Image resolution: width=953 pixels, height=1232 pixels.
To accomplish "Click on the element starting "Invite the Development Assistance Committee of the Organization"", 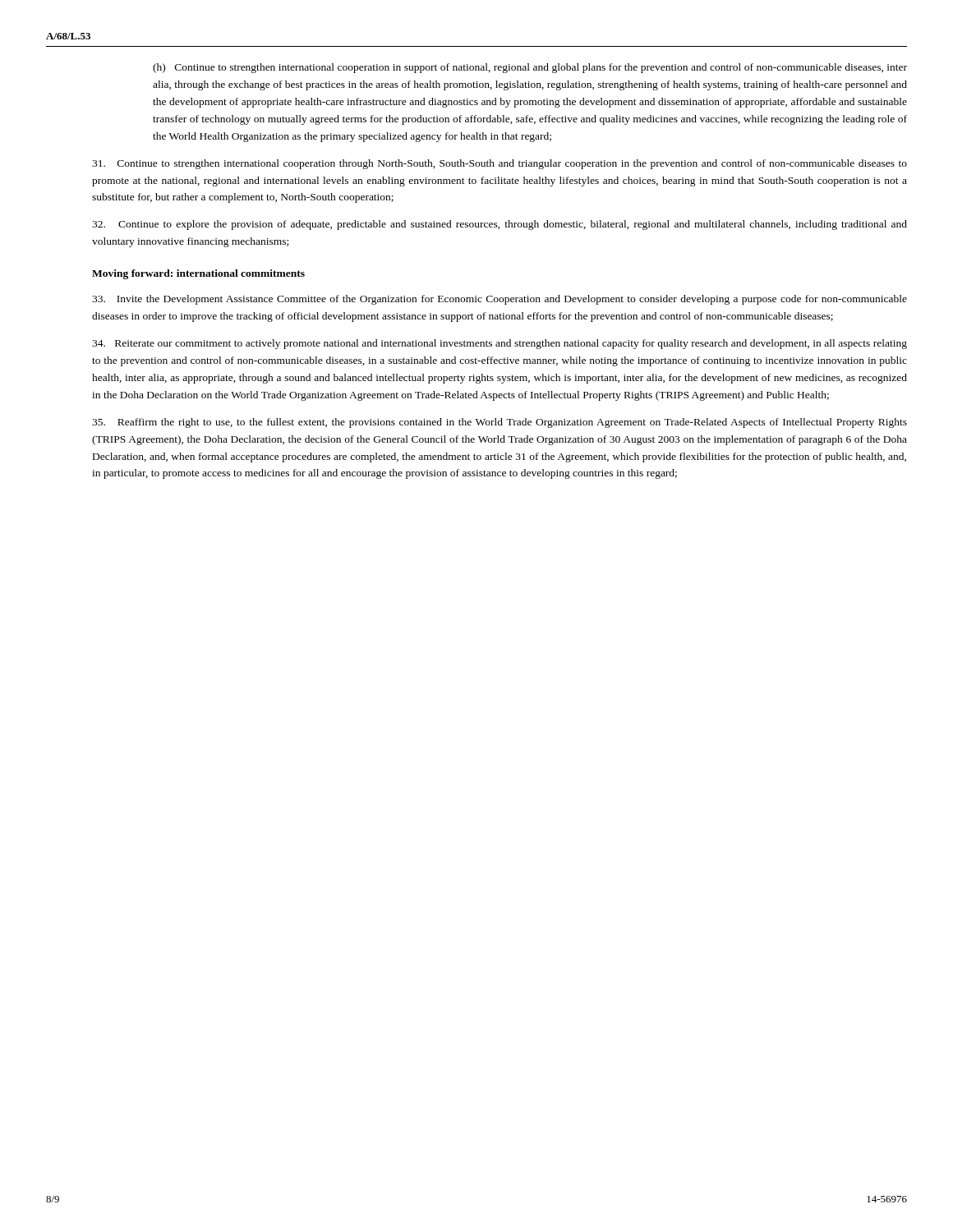I will point(500,307).
